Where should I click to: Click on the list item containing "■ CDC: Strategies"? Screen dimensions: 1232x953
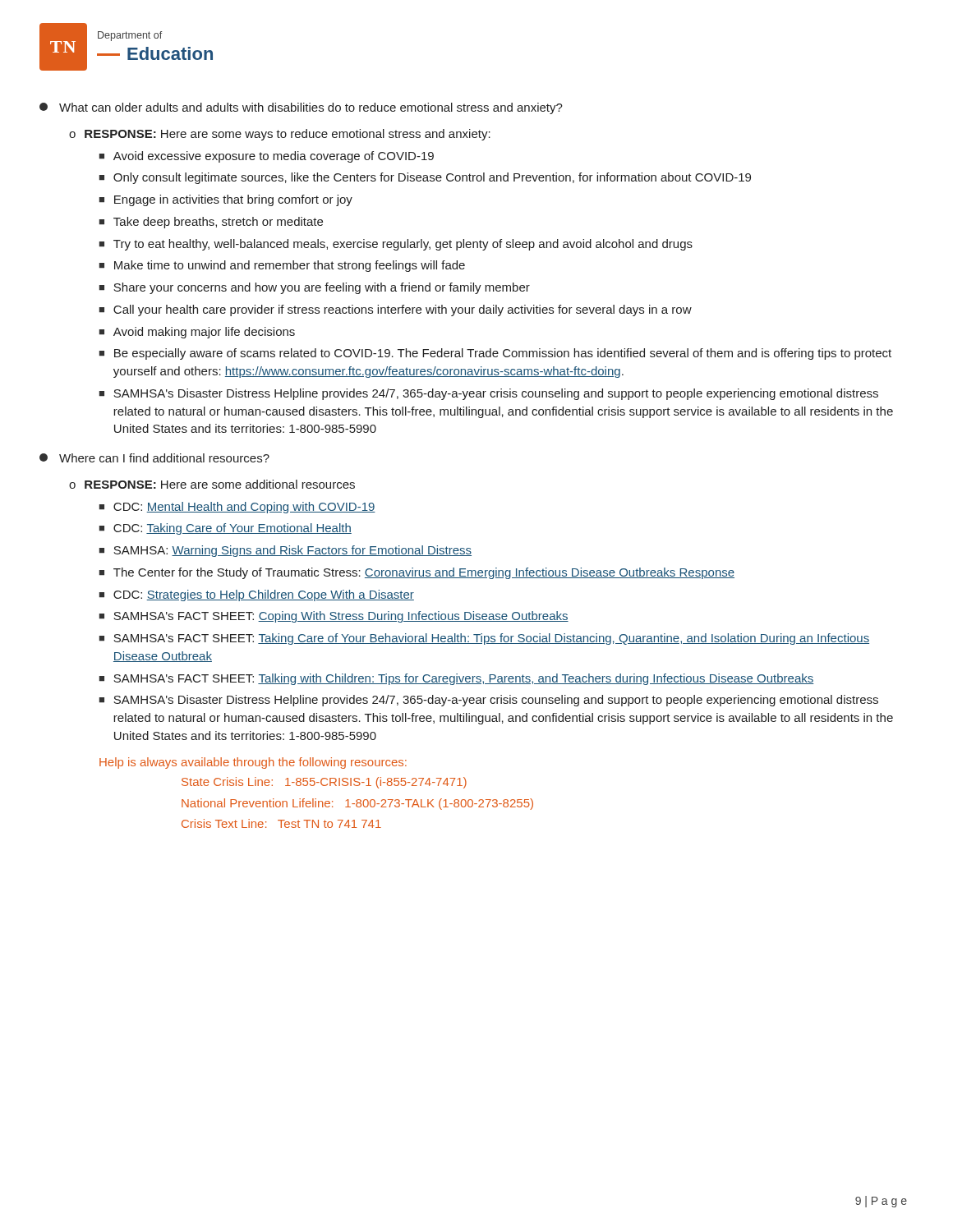(257, 595)
